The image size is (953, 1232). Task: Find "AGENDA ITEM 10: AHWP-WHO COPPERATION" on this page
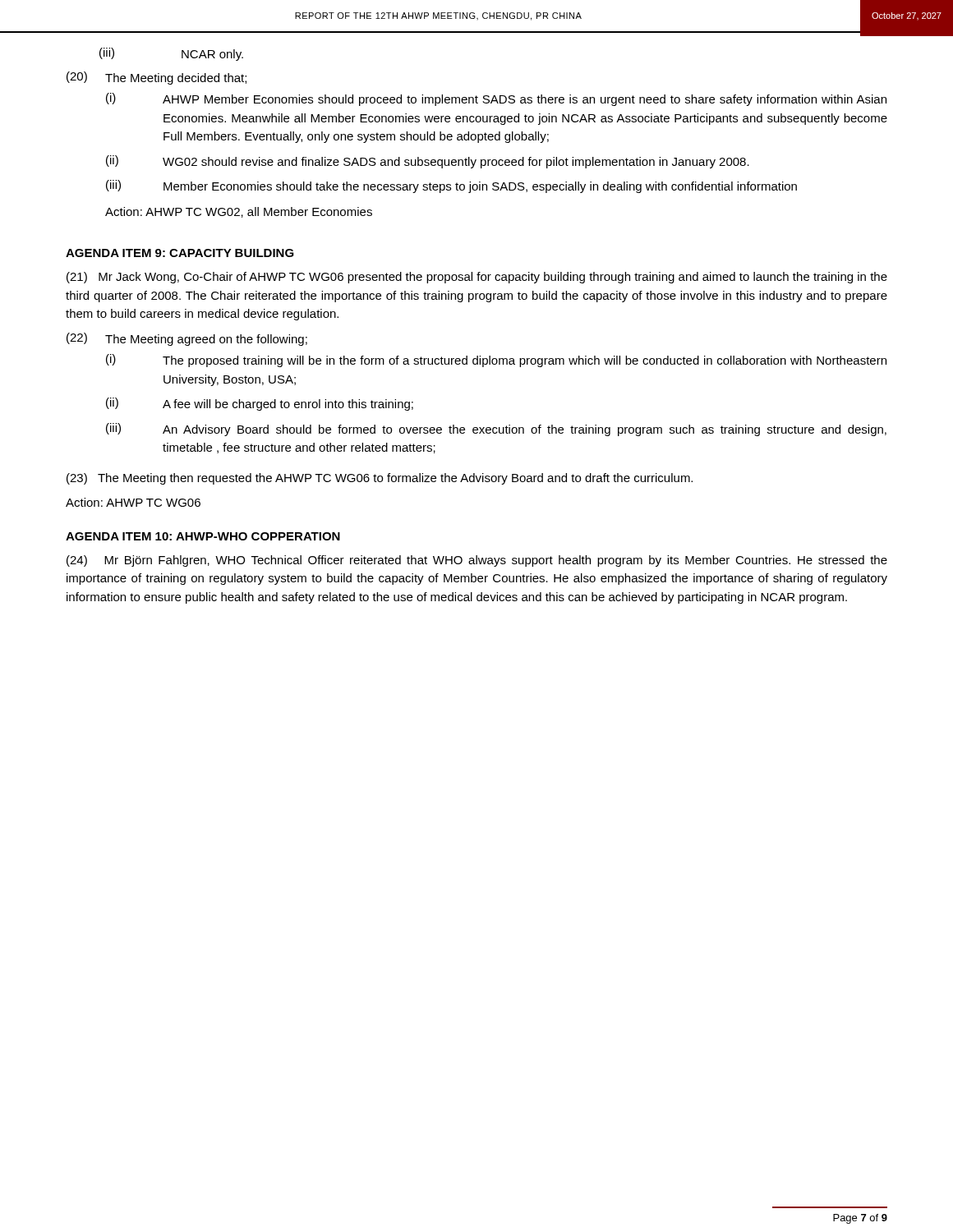tap(203, 535)
